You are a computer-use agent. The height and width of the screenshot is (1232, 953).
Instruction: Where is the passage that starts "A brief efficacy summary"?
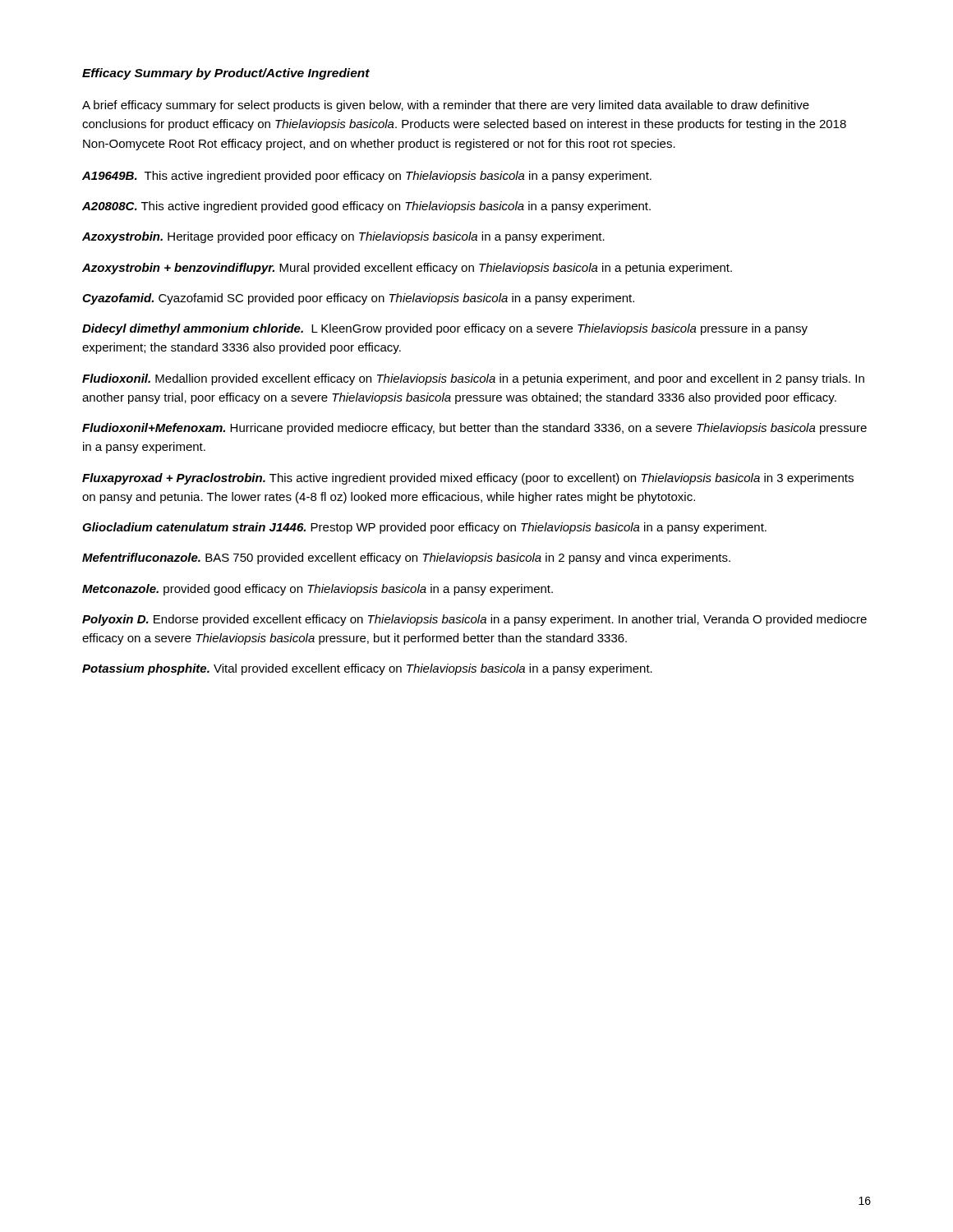(464, 124)
